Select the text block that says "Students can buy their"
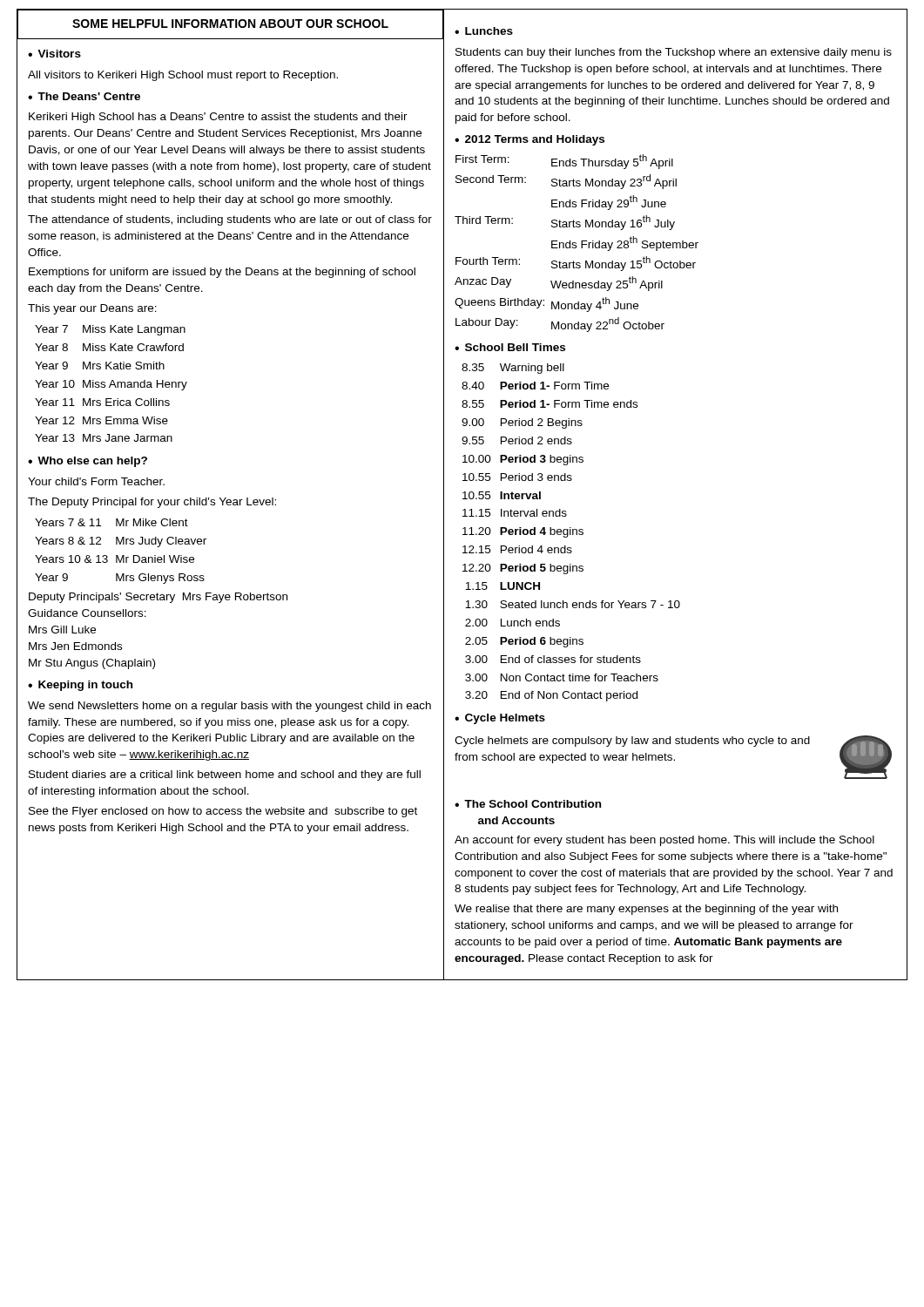 [x=675, y=85]
